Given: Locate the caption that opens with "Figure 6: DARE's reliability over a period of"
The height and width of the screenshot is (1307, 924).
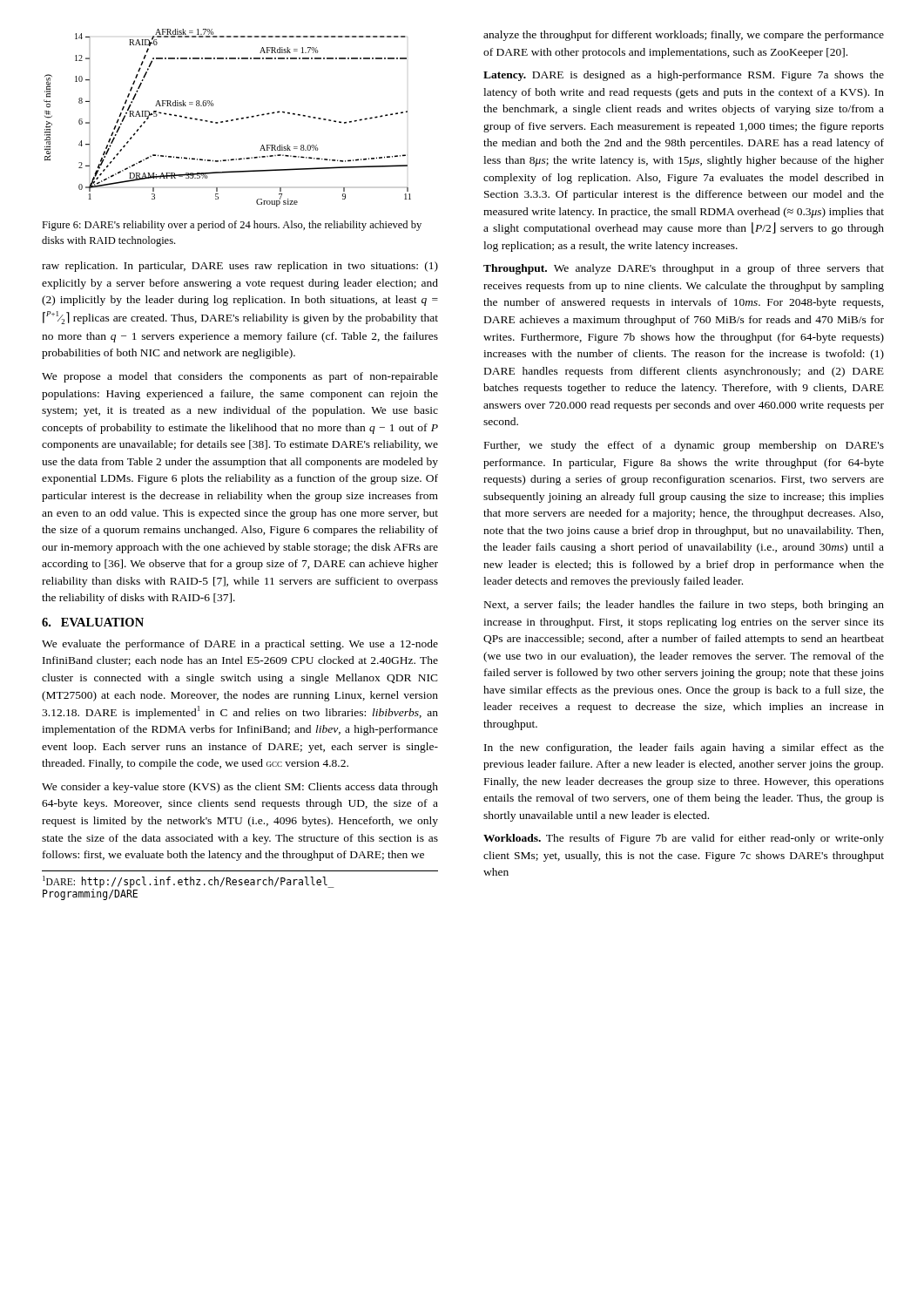Looking at the screenshot, I should 232,232.
